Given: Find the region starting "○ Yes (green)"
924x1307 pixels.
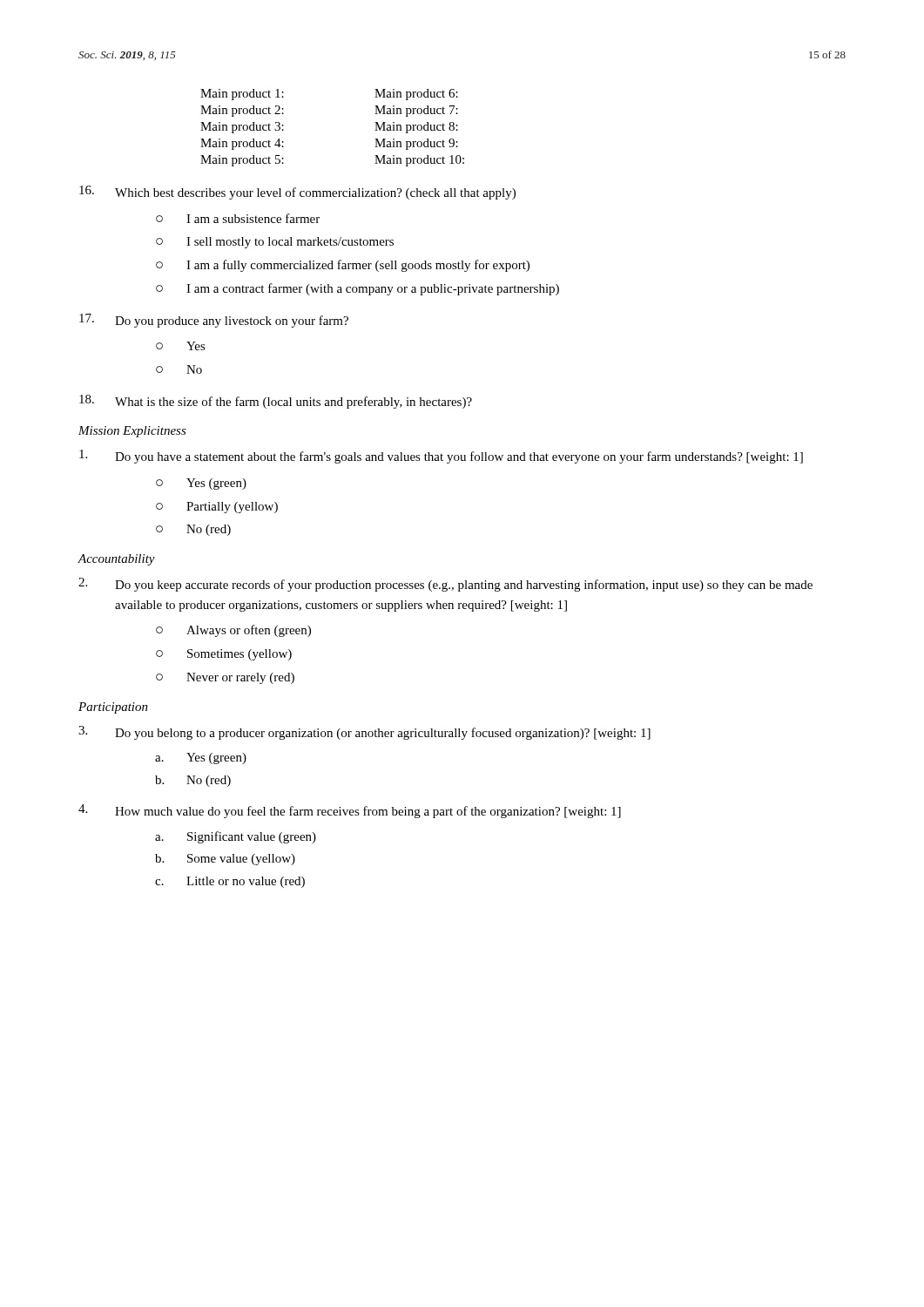Looking at the screenshot, I should (201, 482).
